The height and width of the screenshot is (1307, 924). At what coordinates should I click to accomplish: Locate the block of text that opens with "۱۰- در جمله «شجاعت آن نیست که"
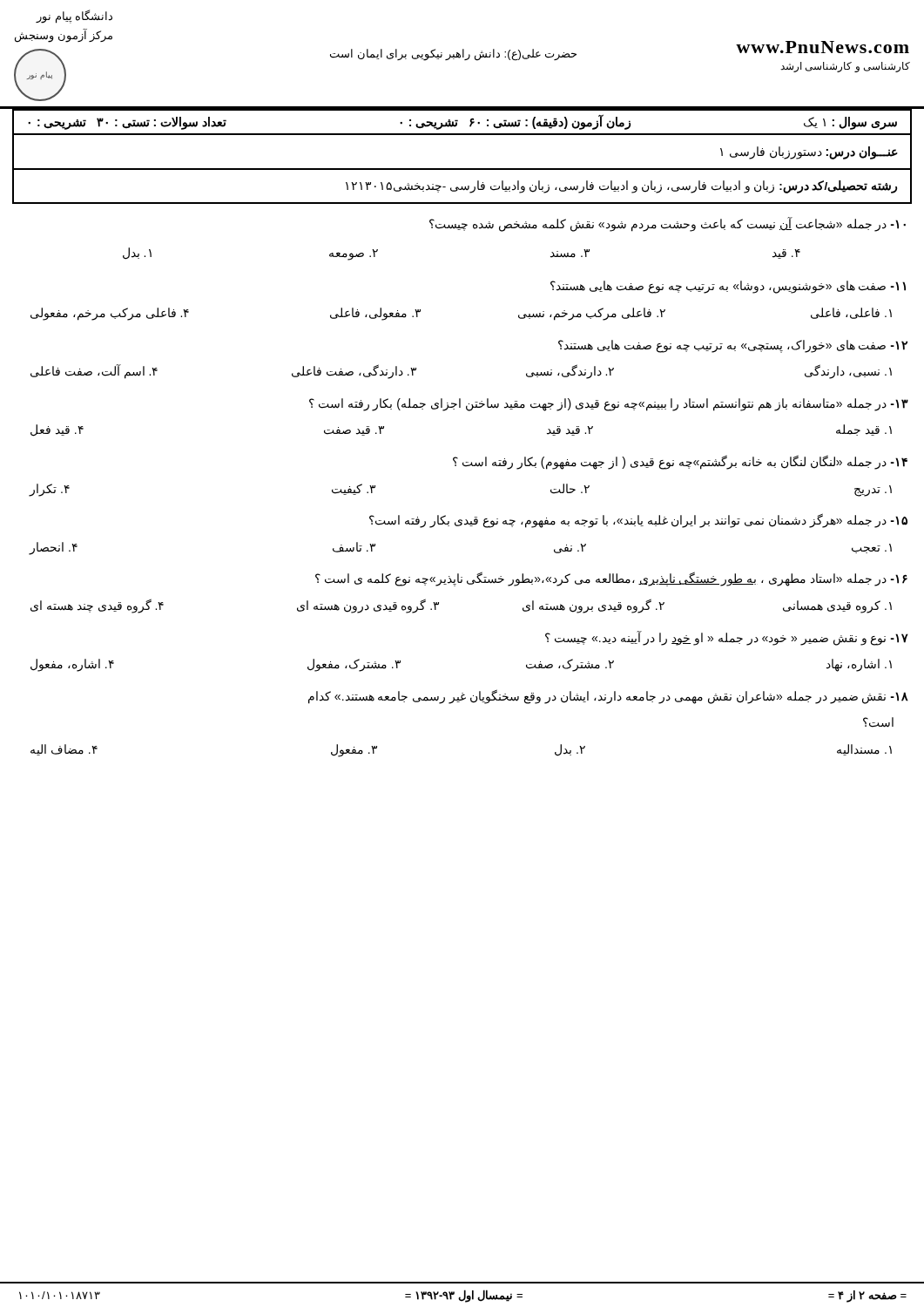pyautogui.click(x=462, y=239)
